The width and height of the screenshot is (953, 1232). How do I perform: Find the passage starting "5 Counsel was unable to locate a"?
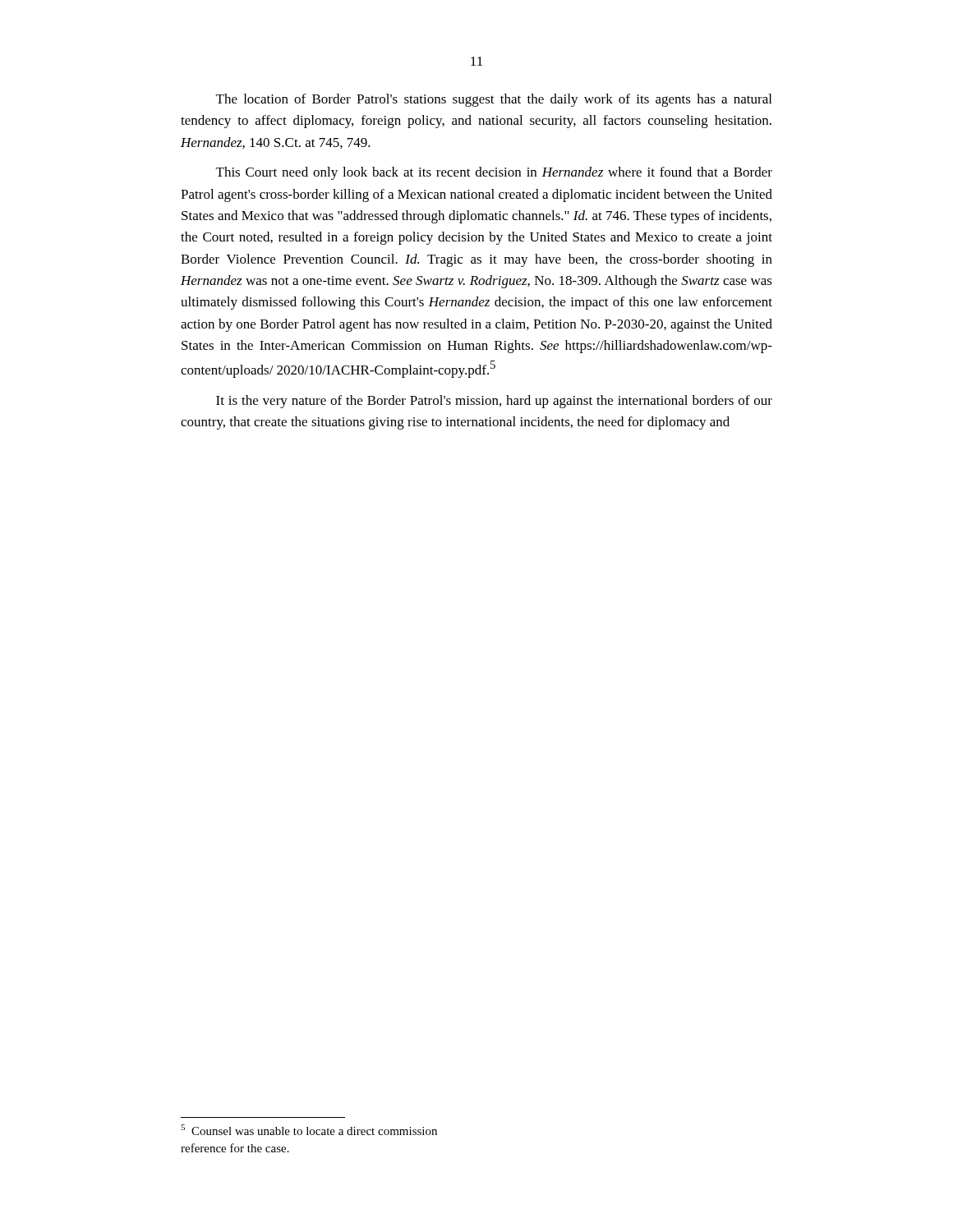pos(329,1137)
